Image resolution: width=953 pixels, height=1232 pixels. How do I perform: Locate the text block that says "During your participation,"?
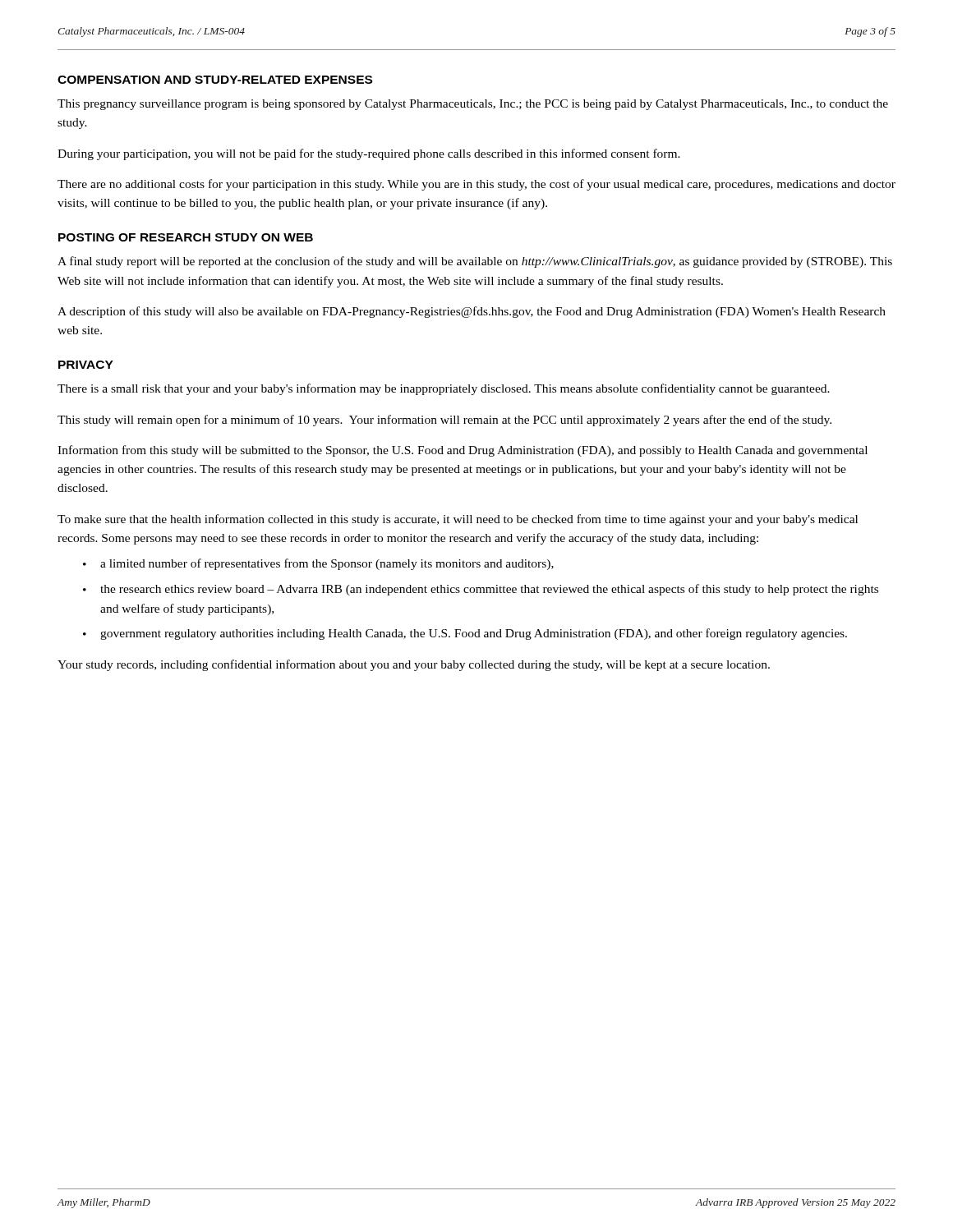(369, 153)
